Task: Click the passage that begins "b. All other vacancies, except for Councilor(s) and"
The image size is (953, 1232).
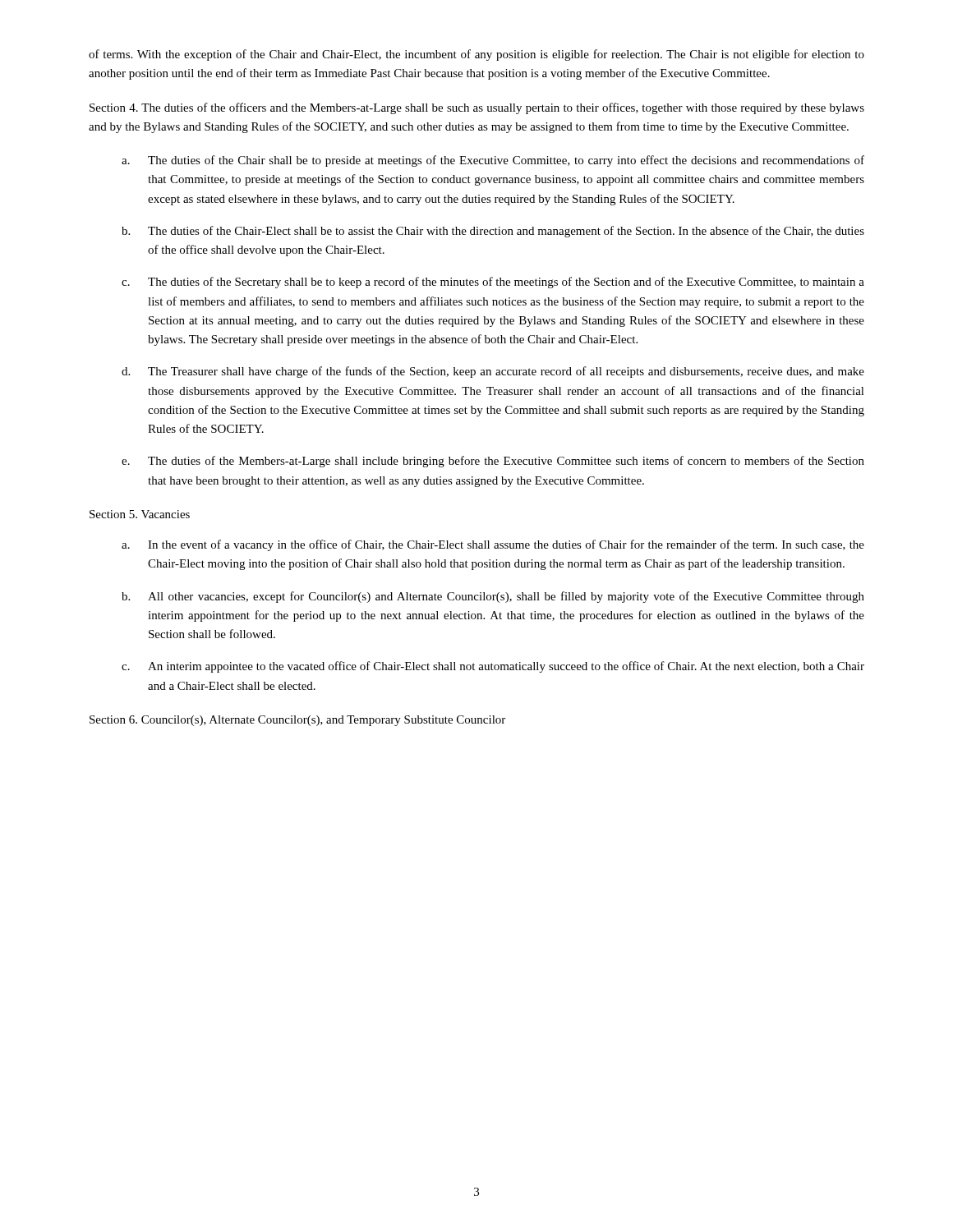Action: 493,615
